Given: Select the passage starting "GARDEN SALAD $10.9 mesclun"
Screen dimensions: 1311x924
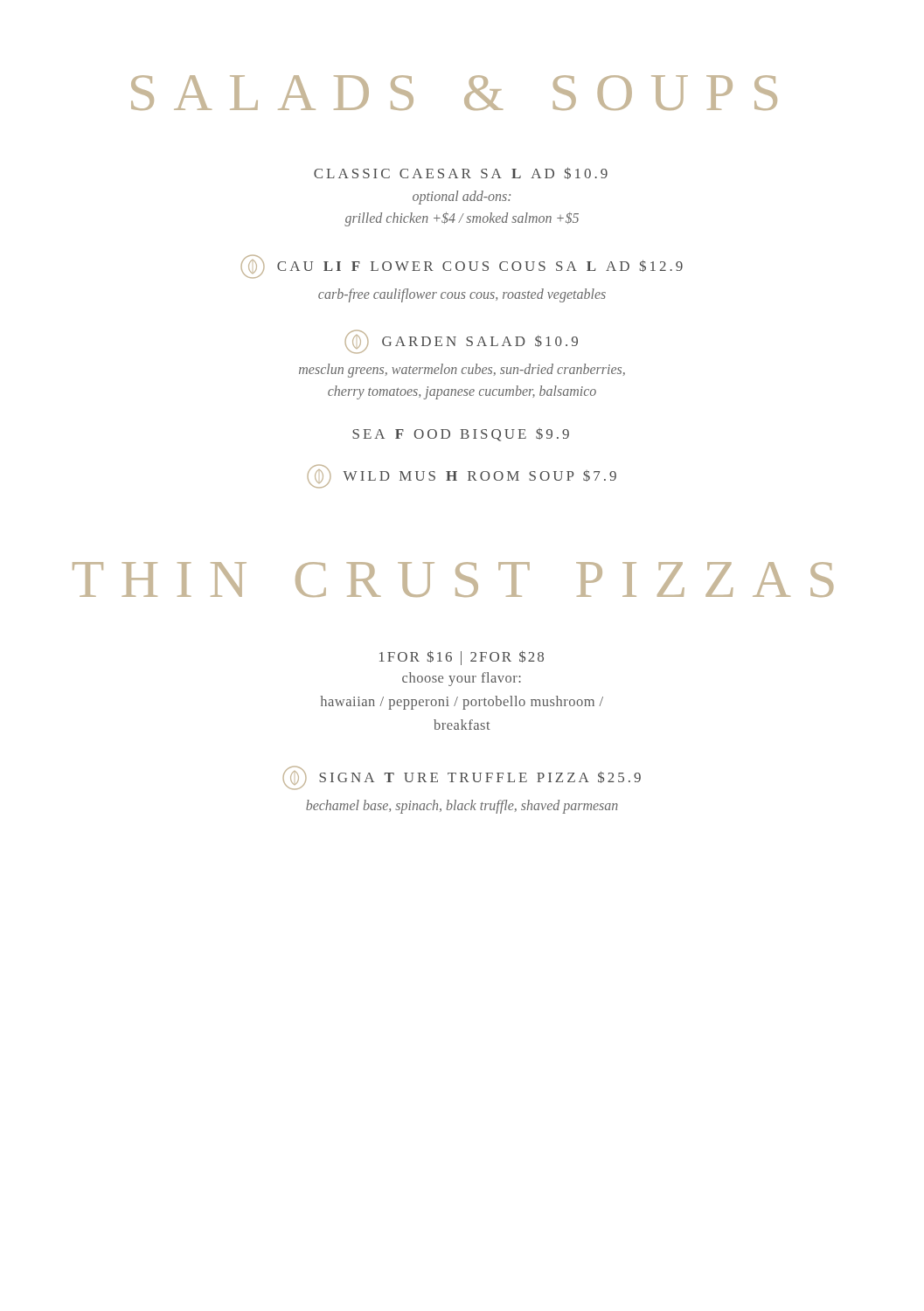Looking at the screenshot, I should click(462, 366).
